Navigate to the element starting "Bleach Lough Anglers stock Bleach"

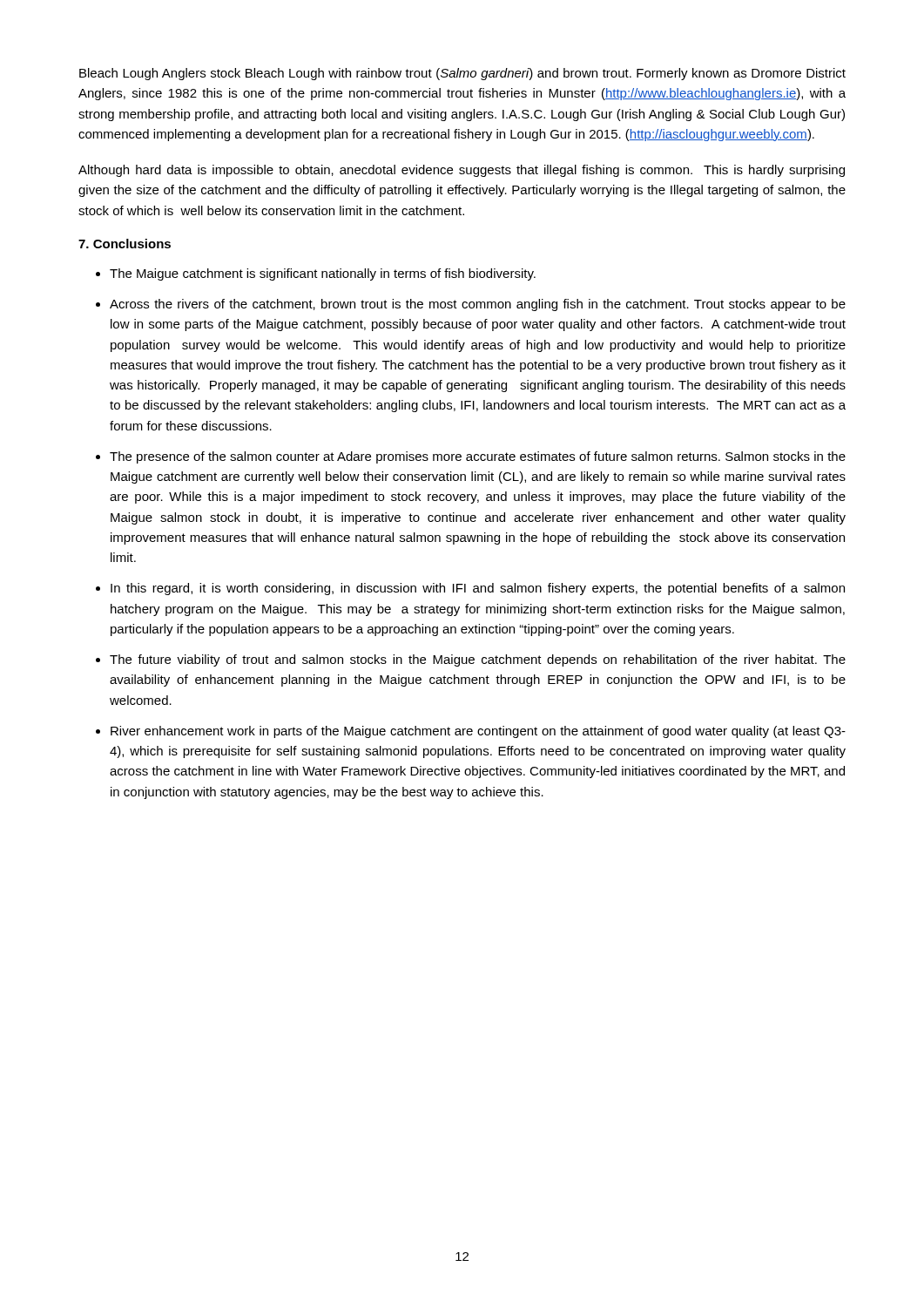pos(462,103)
